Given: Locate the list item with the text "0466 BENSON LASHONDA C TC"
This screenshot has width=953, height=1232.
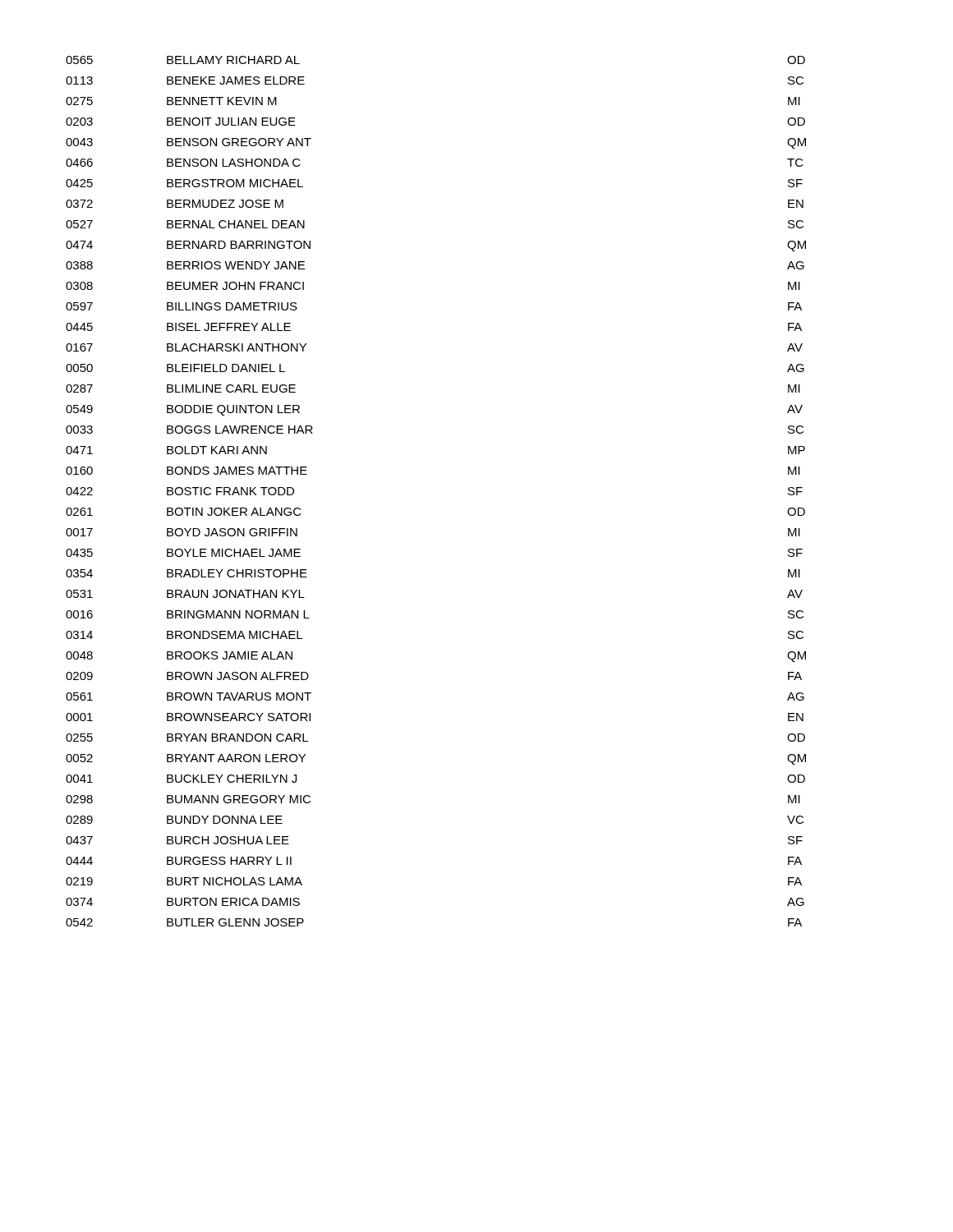Looking at the screenshot, I should coord(72,162).
